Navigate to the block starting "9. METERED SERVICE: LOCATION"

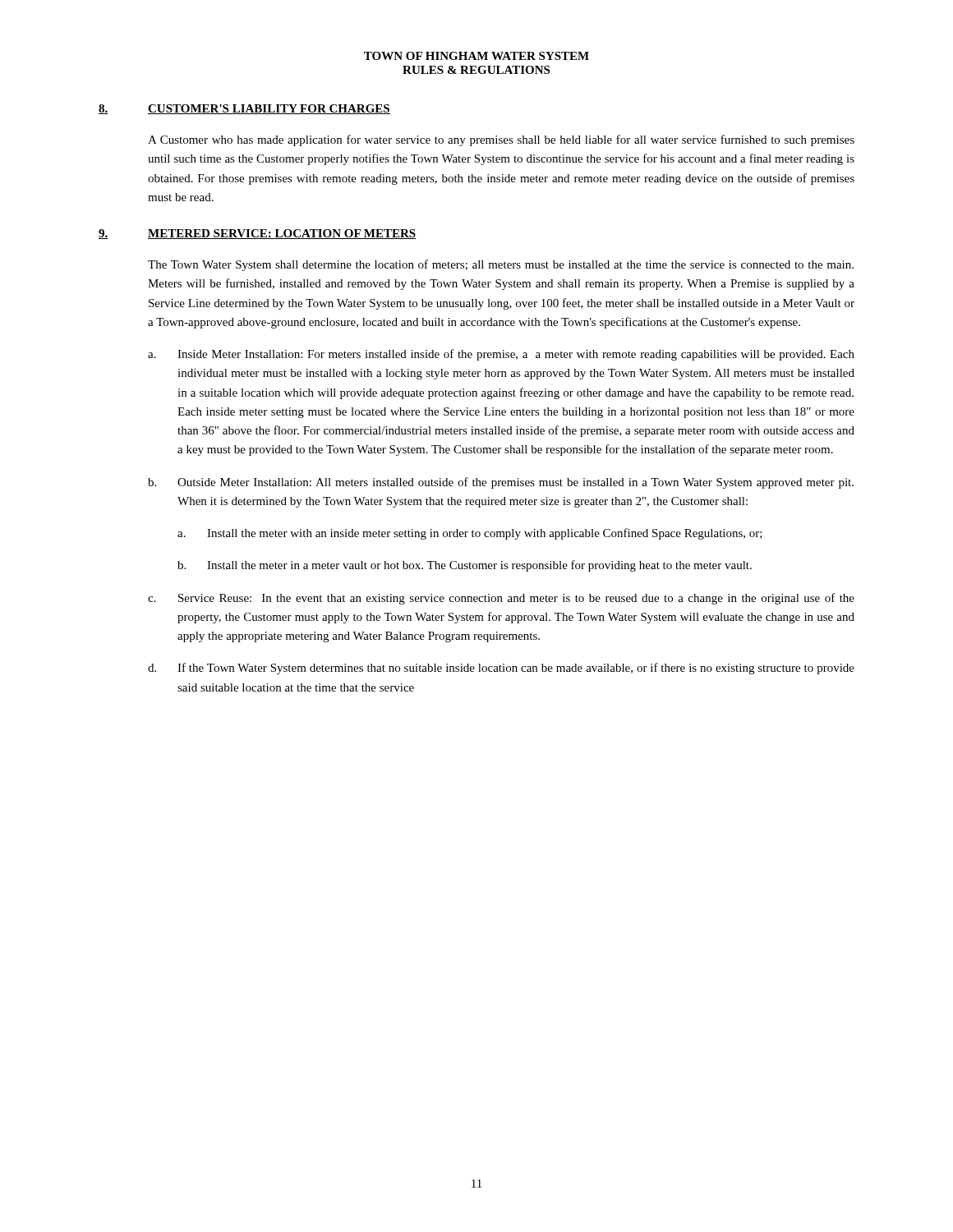[x=257, y=234]
